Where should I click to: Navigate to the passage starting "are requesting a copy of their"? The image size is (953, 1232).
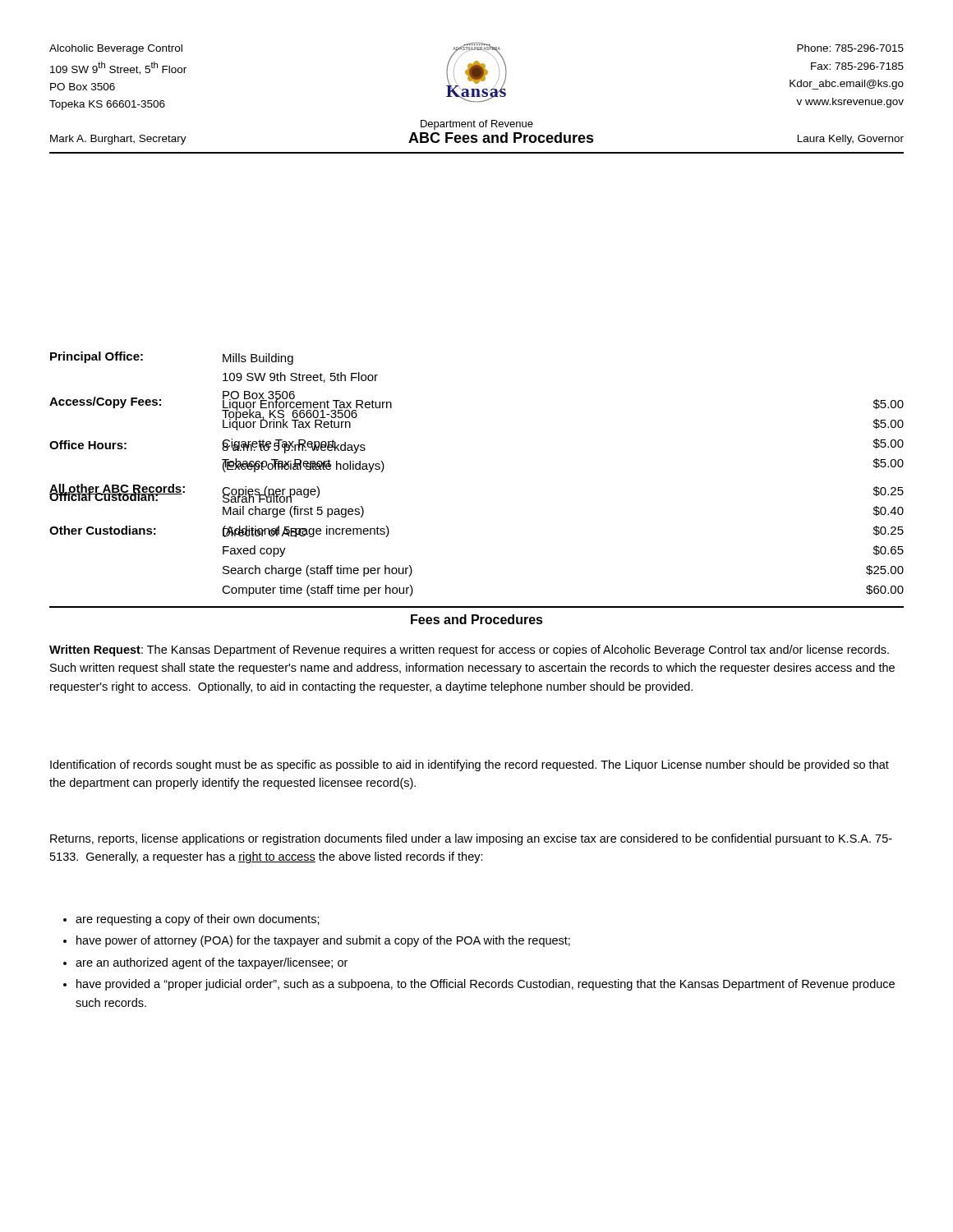[198, 919]
